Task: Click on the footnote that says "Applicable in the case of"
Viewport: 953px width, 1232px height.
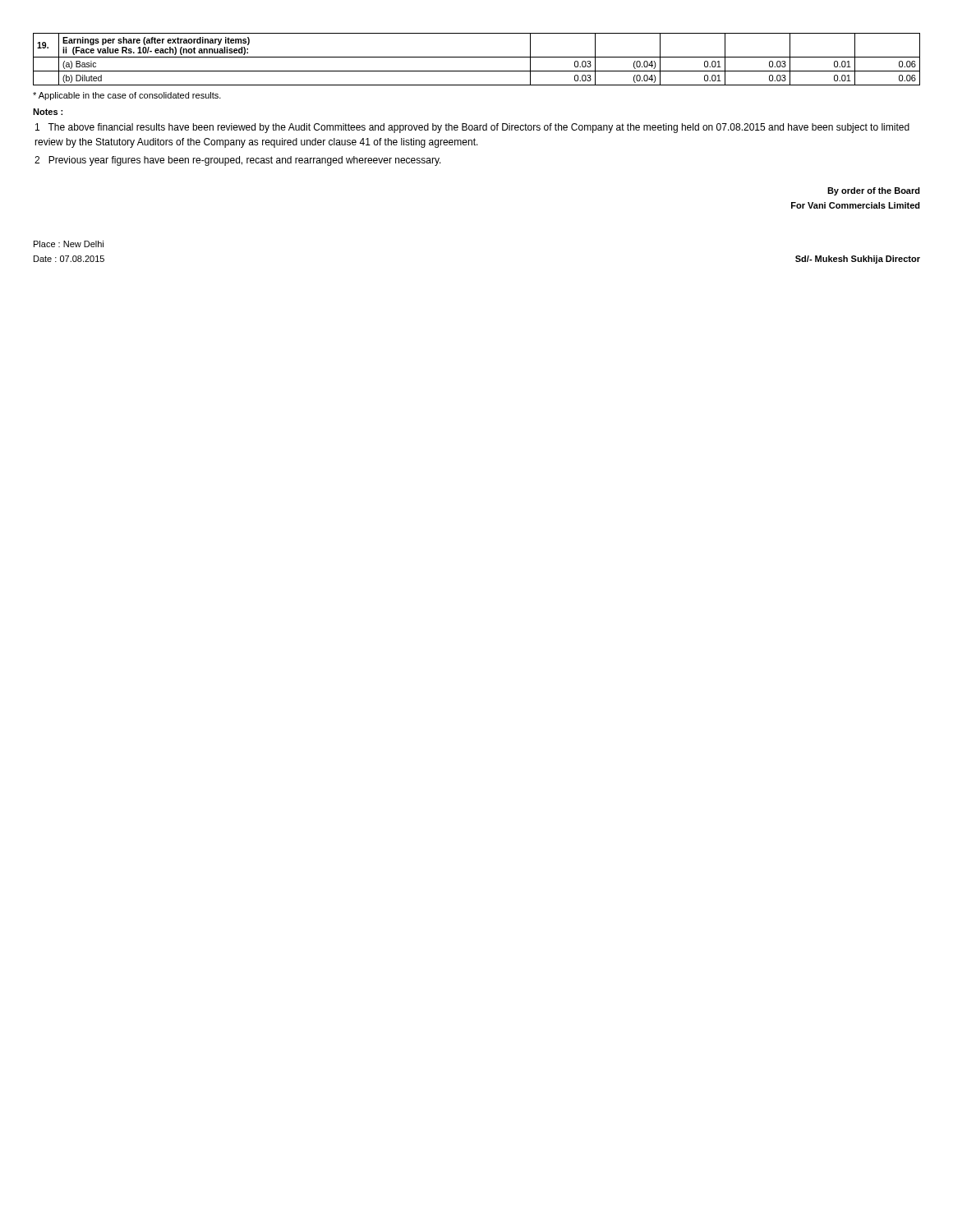Action: tap(127, 95)
